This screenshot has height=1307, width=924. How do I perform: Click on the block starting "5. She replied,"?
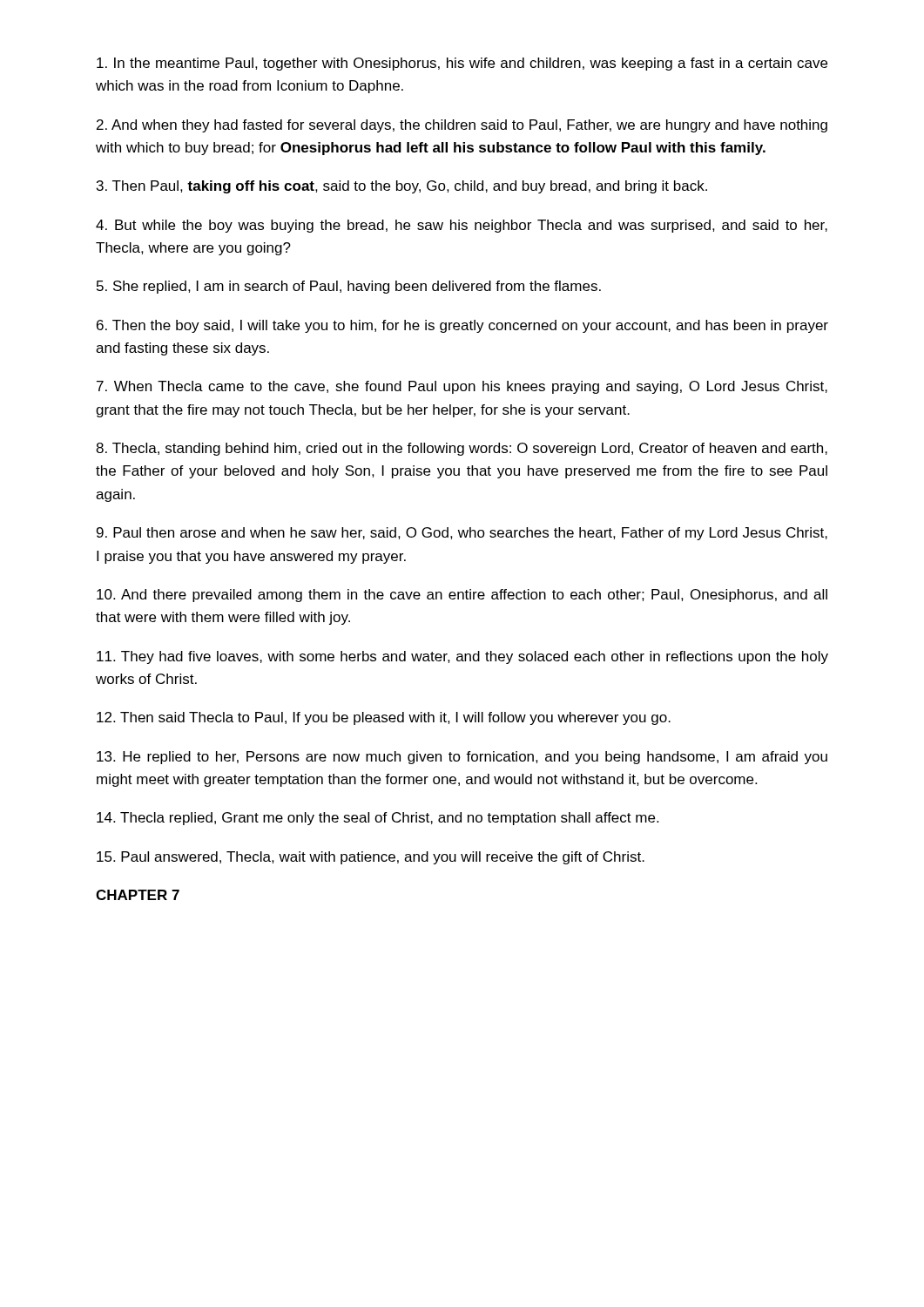[349, 287]
